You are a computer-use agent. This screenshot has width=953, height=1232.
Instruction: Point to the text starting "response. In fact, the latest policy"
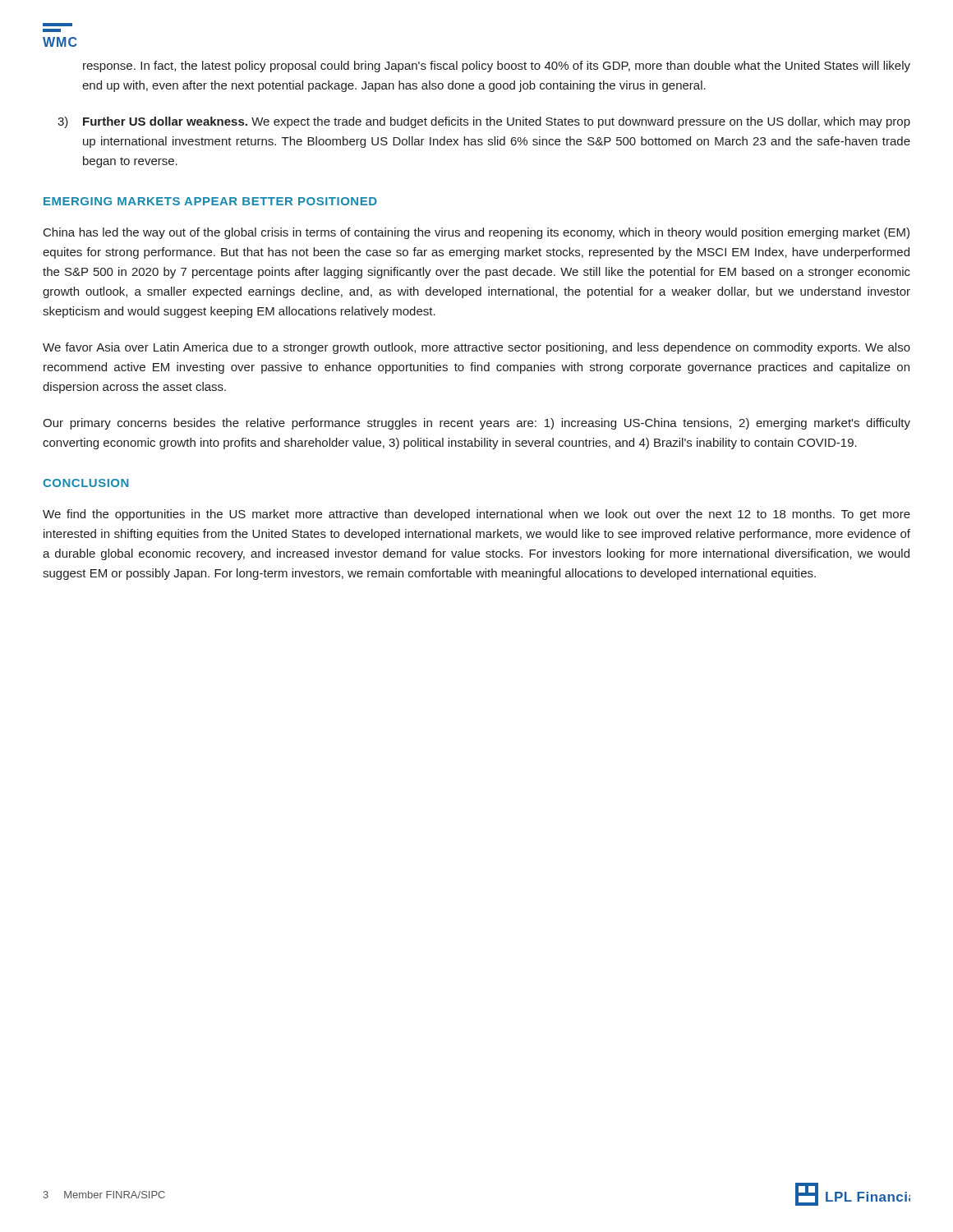(x=496, y=75)
